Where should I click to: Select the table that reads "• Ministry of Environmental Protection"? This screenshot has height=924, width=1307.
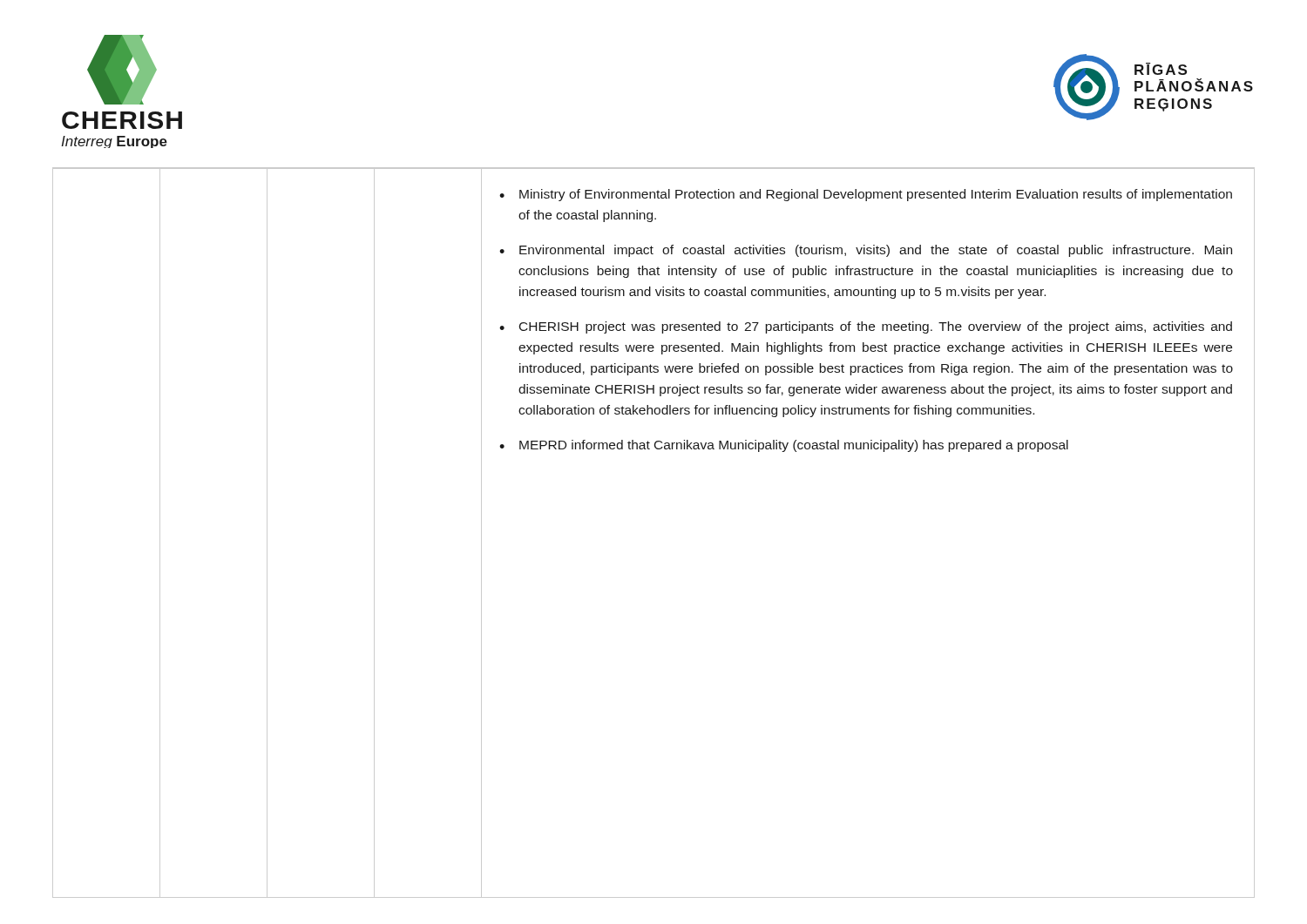click(x=654, y=533)
